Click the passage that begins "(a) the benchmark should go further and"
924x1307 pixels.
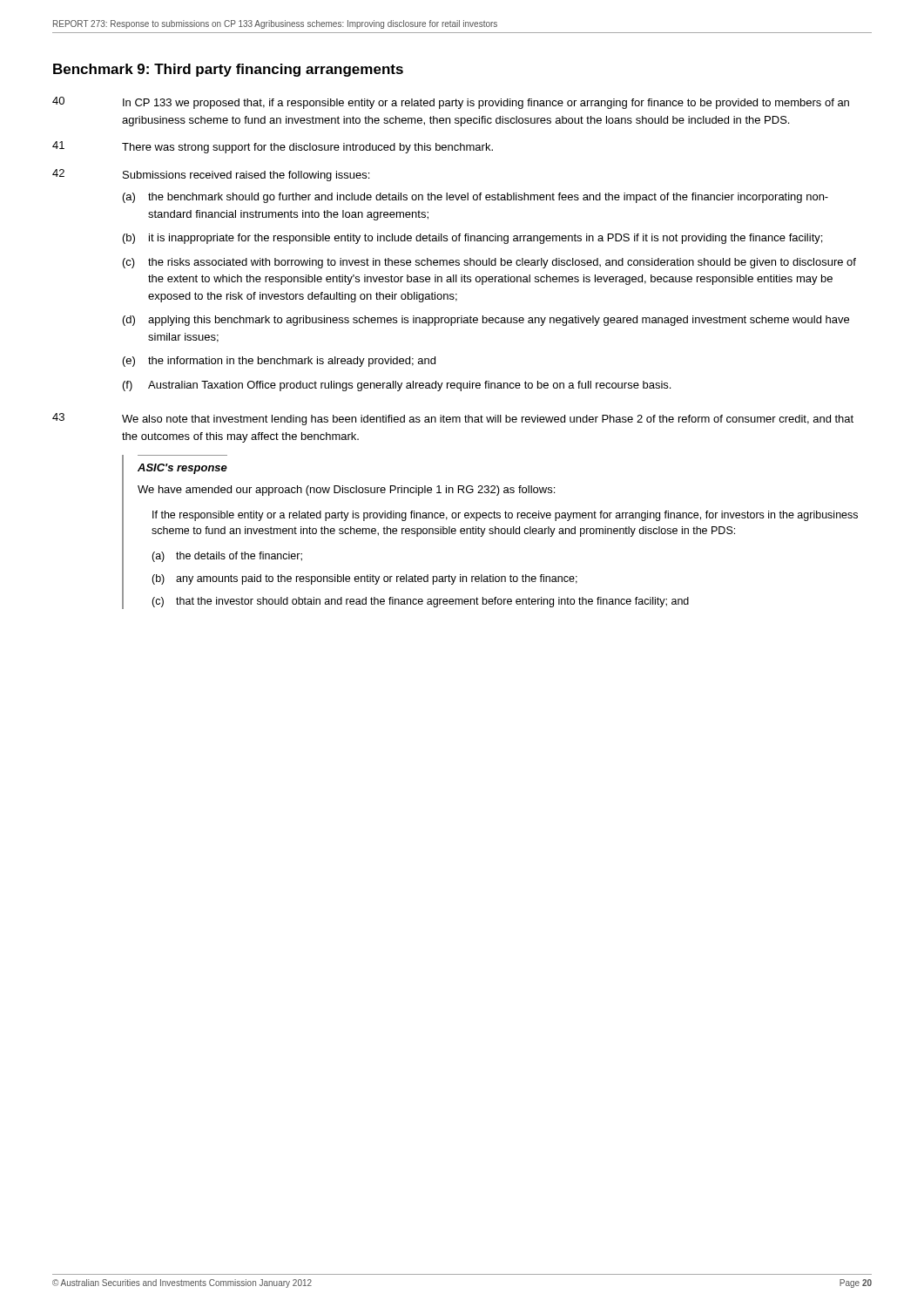click(497, 205)
